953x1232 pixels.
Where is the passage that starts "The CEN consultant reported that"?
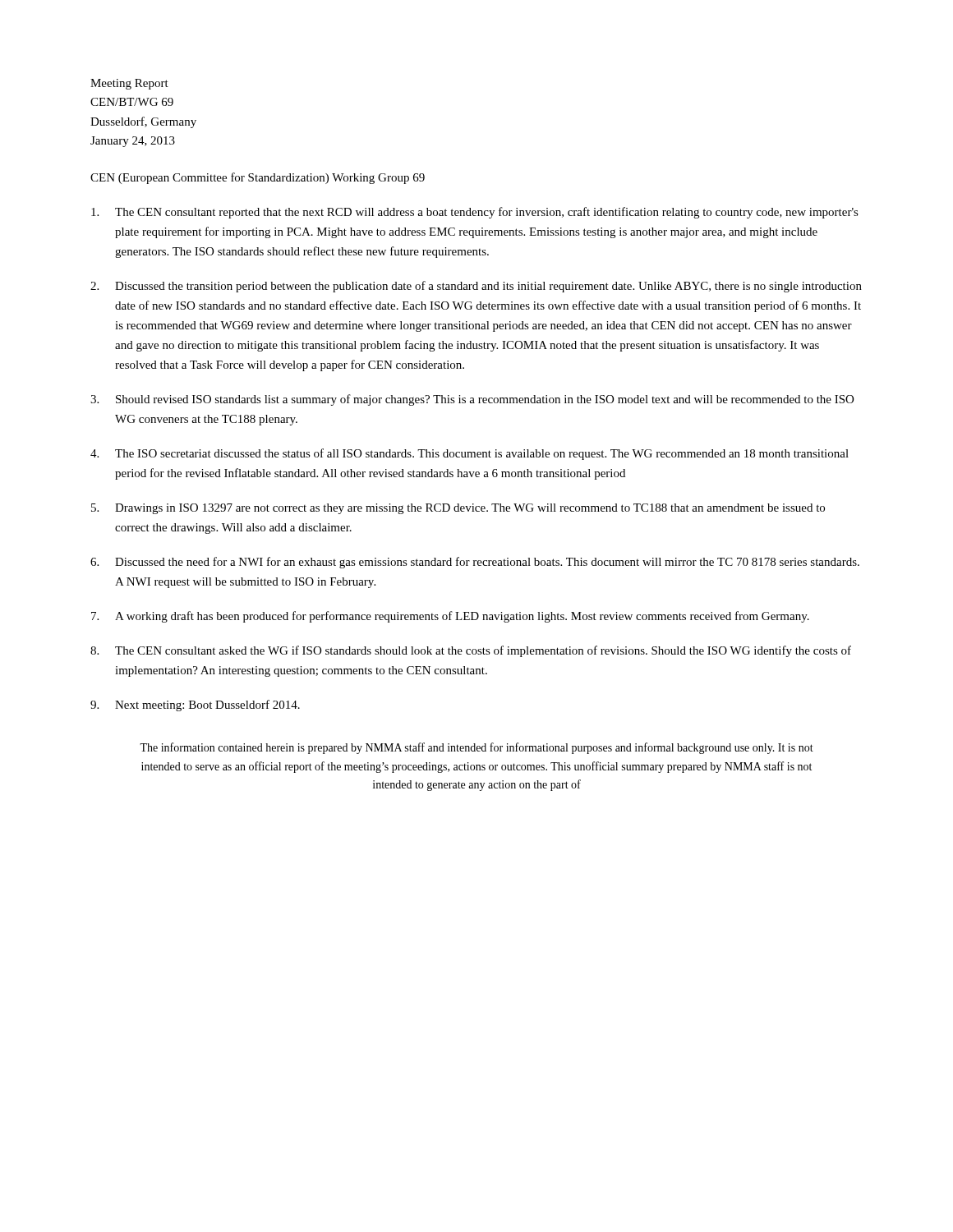[x=476, y=232]
